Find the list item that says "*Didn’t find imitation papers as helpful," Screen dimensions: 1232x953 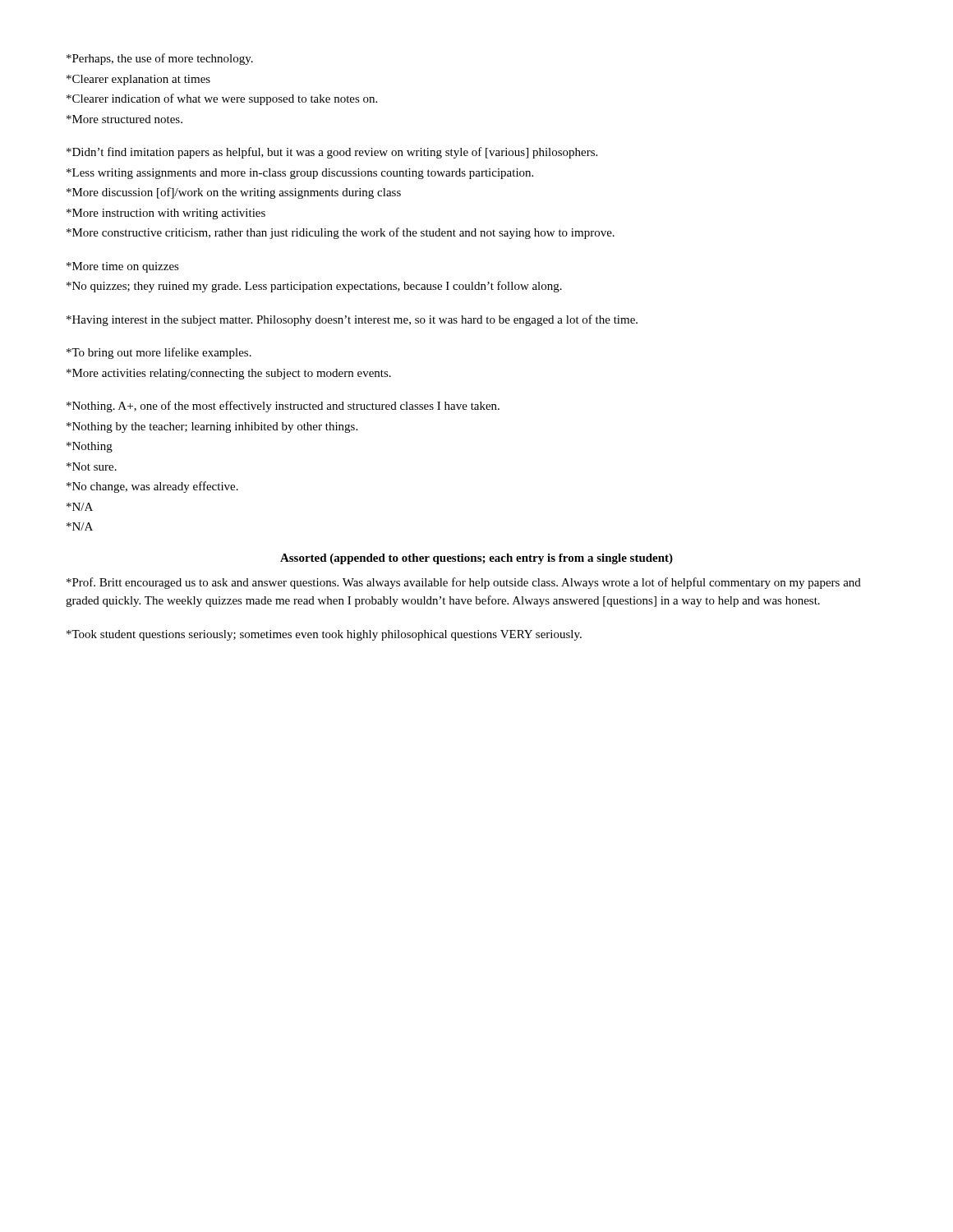(x=332, y=152)
